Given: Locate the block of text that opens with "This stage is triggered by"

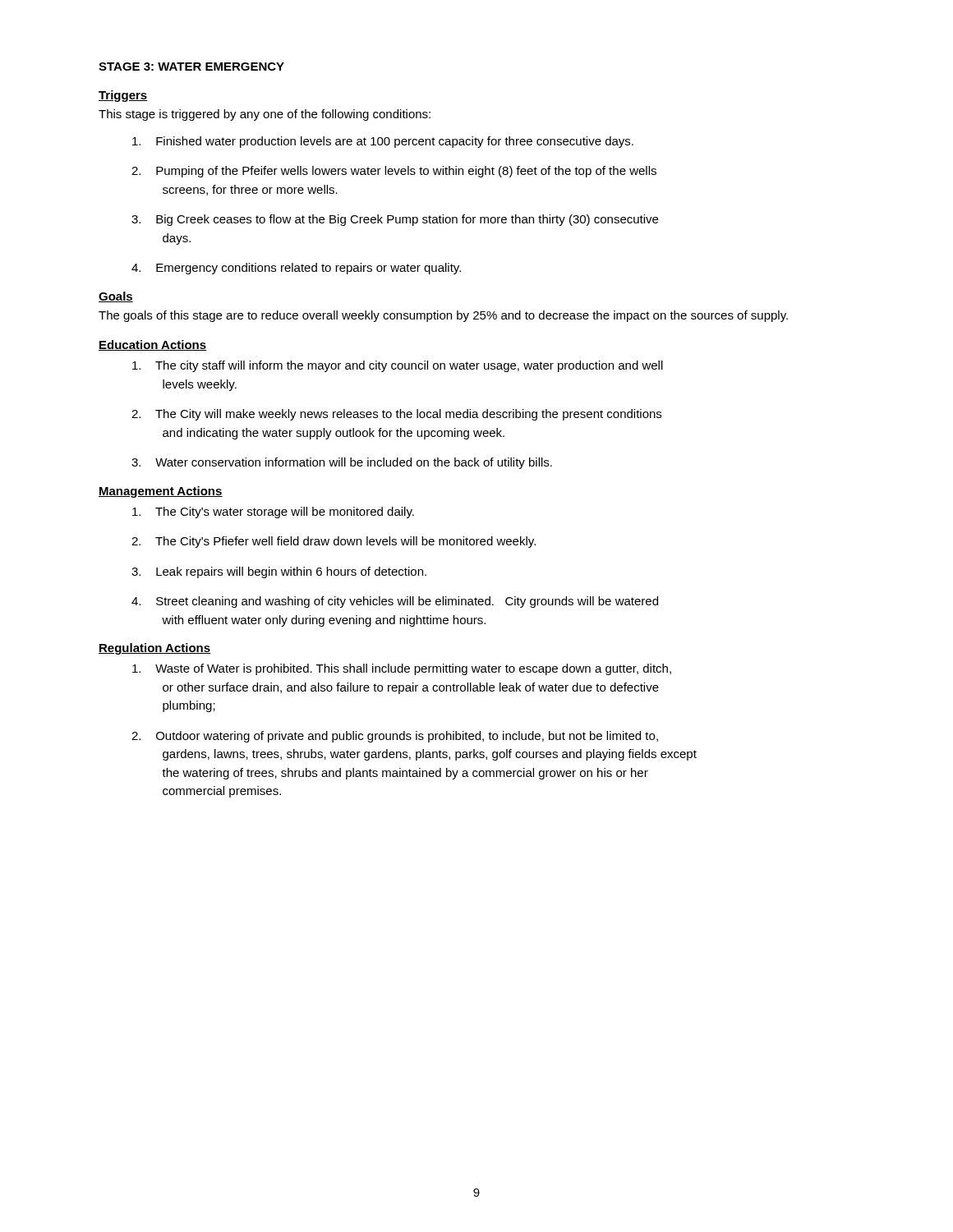Looking at the screenshot, I should 265,114.
